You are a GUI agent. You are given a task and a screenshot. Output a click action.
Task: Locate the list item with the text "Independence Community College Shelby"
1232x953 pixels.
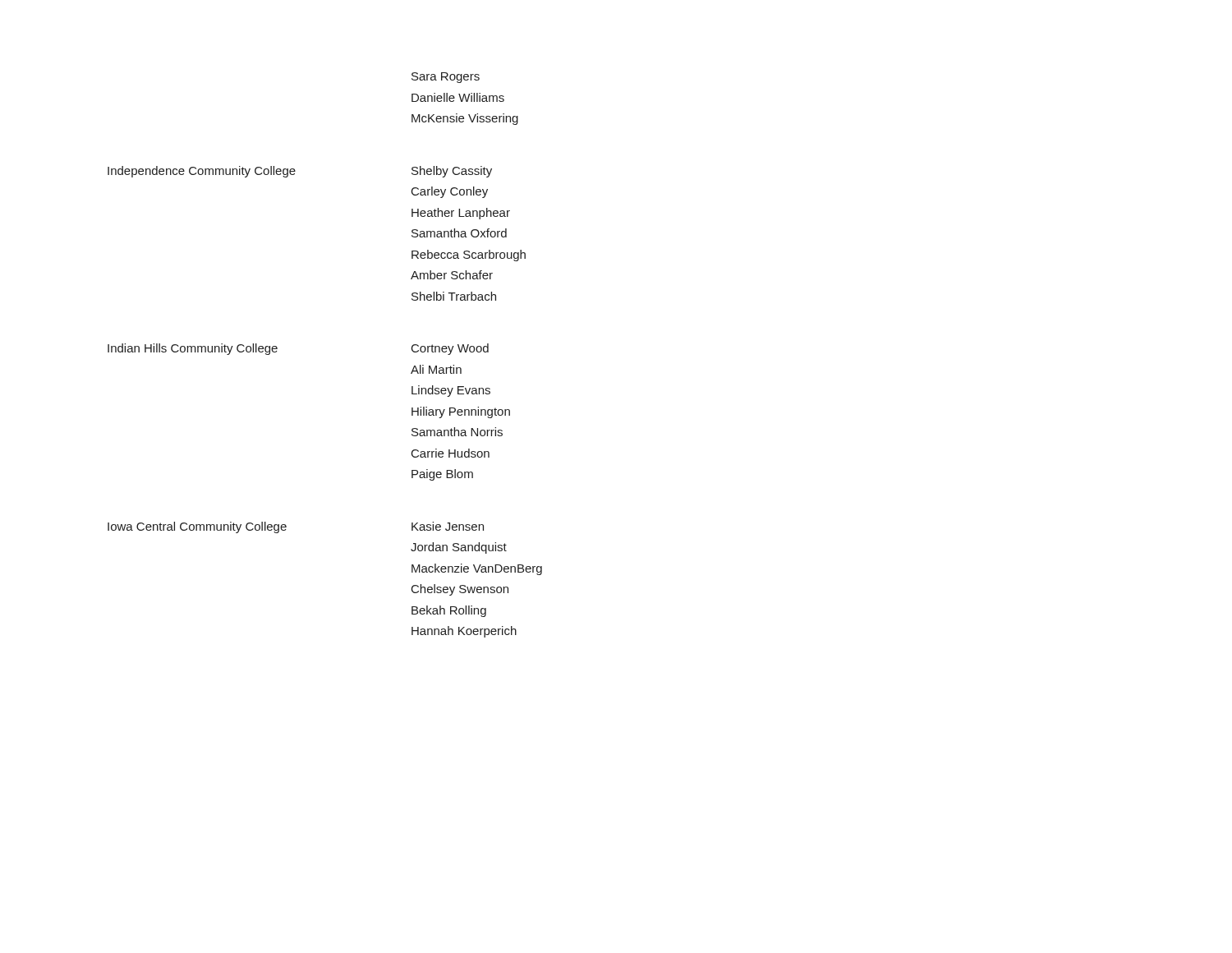click(198, 171)
